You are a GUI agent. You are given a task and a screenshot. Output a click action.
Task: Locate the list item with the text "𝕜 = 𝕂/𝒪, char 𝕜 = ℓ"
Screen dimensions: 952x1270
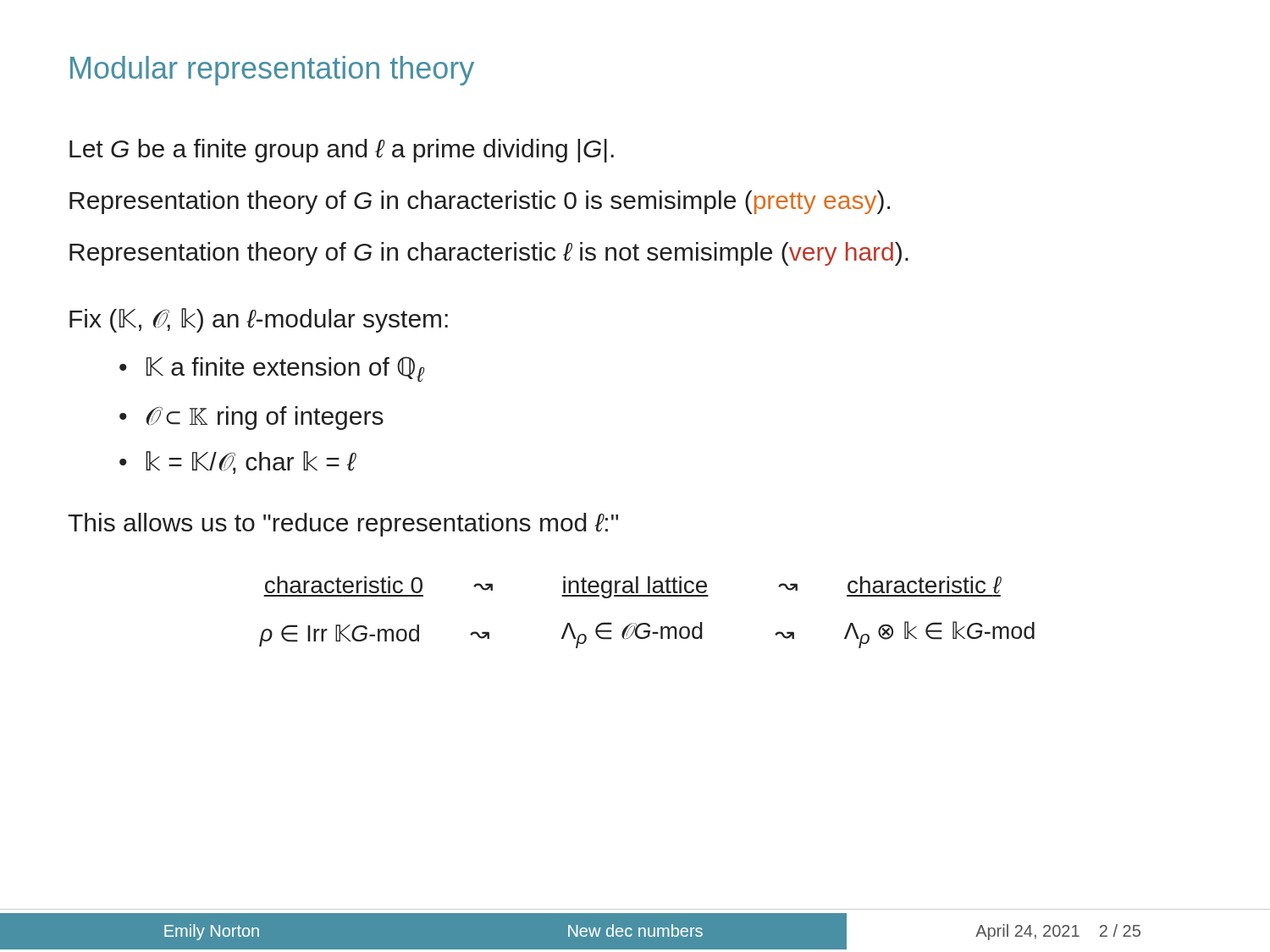click(250, 462)
